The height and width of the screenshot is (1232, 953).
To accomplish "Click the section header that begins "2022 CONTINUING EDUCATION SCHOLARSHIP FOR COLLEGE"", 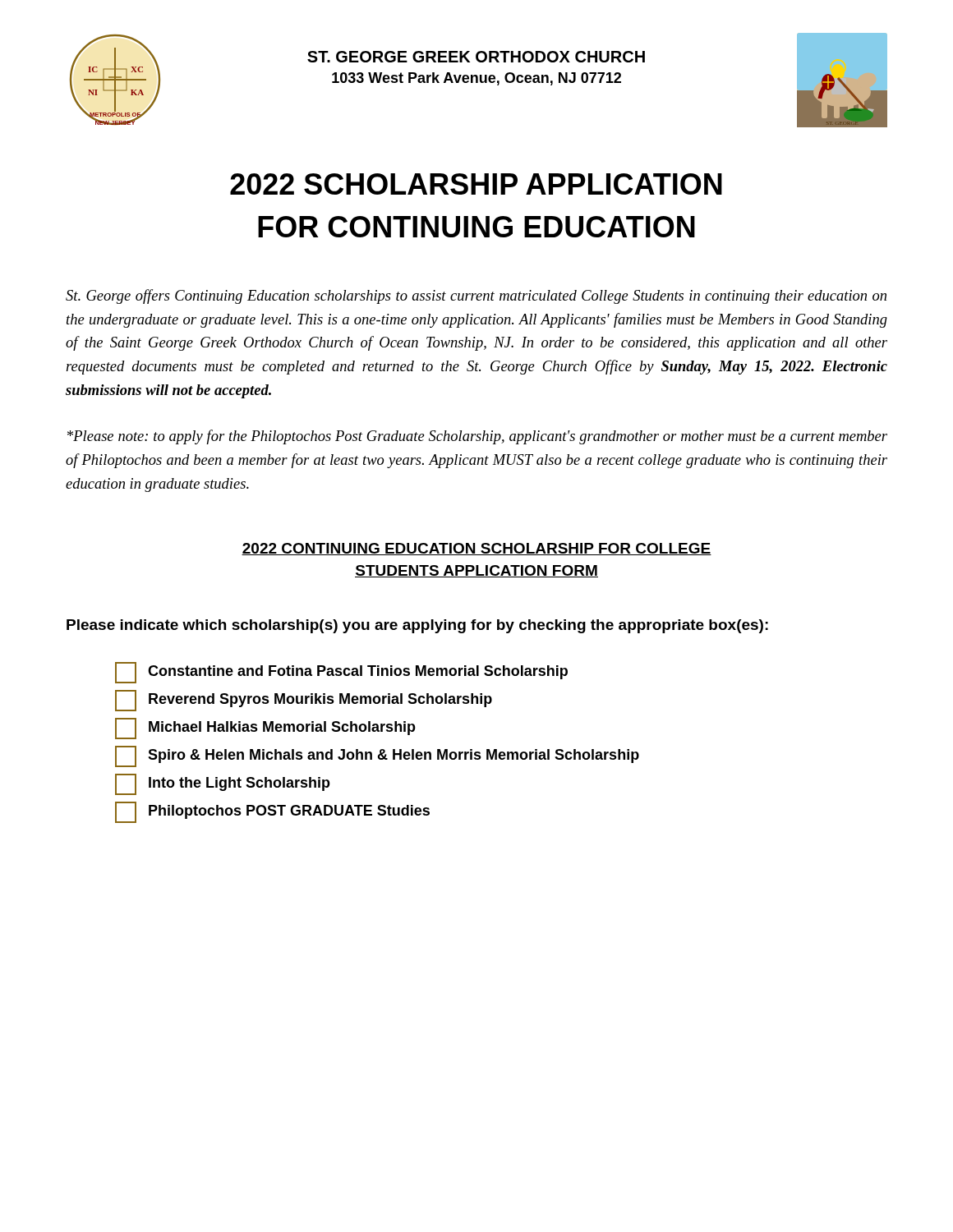I will tap(476, 560).
